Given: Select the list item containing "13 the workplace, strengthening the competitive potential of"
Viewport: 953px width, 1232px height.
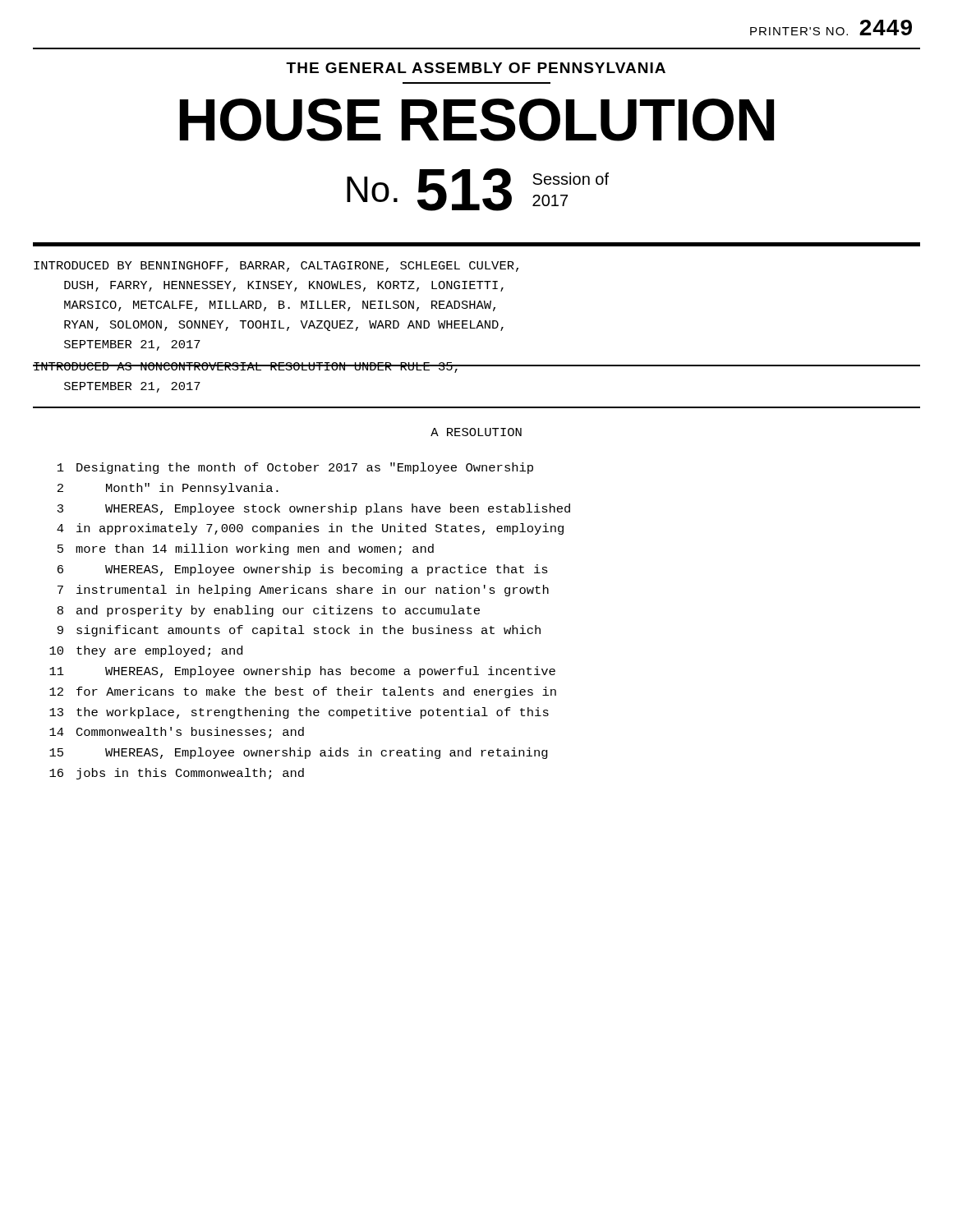Looking at the screenshot, I should (x=476, y=713).
